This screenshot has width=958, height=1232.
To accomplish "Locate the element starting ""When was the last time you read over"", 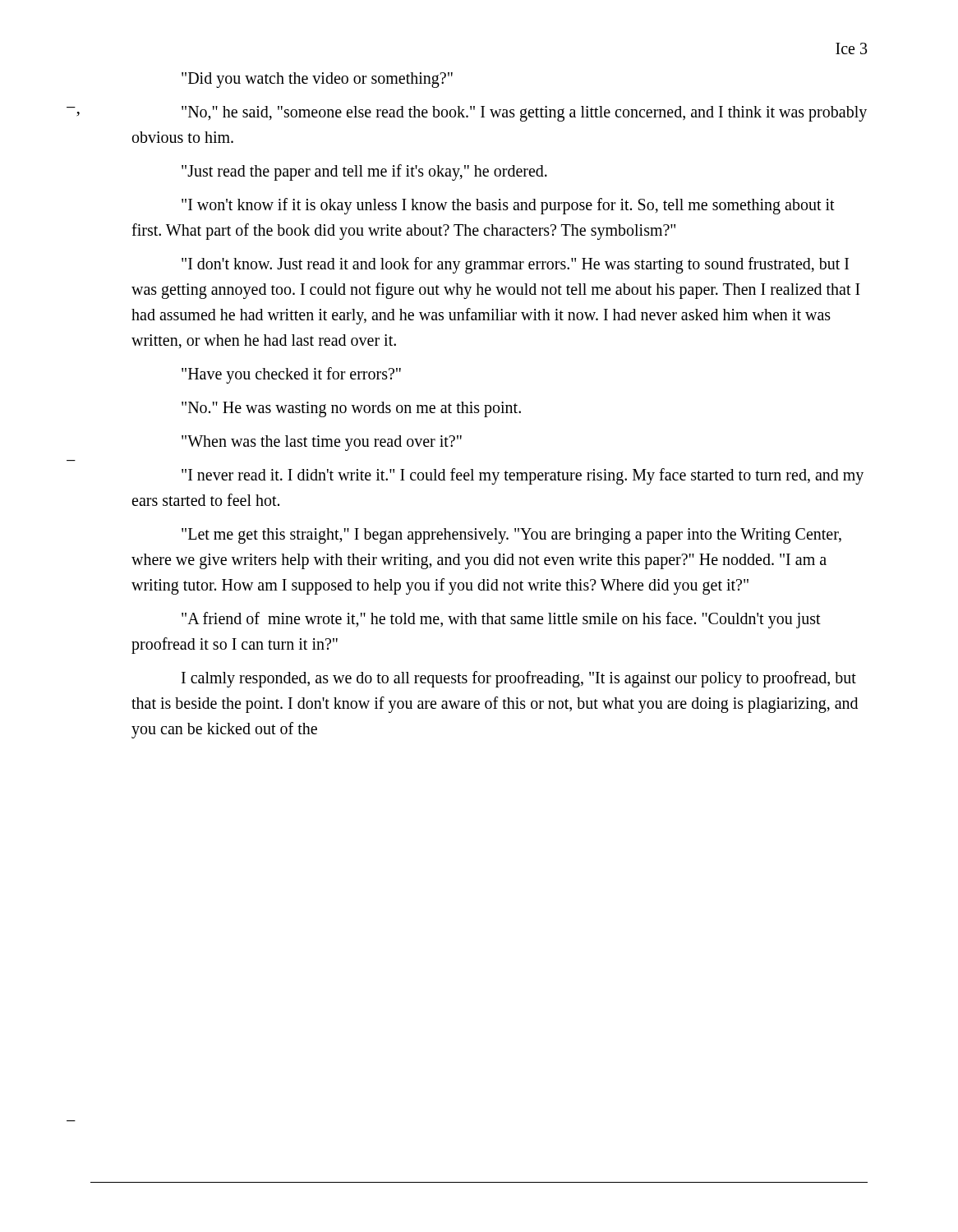I will pyautogui.click(x=322, y=441).
